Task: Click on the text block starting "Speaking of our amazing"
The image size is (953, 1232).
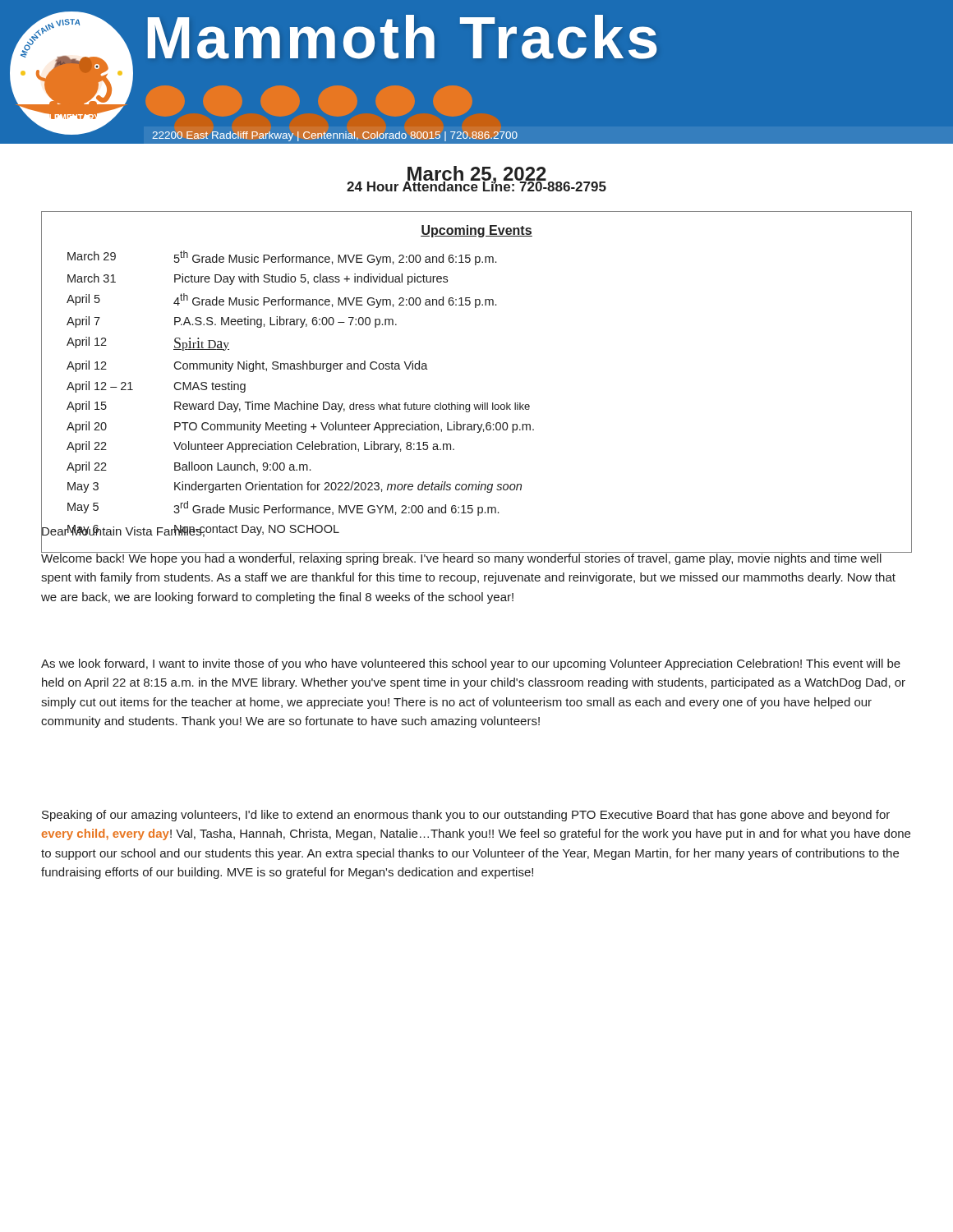Action: [476, 843]
